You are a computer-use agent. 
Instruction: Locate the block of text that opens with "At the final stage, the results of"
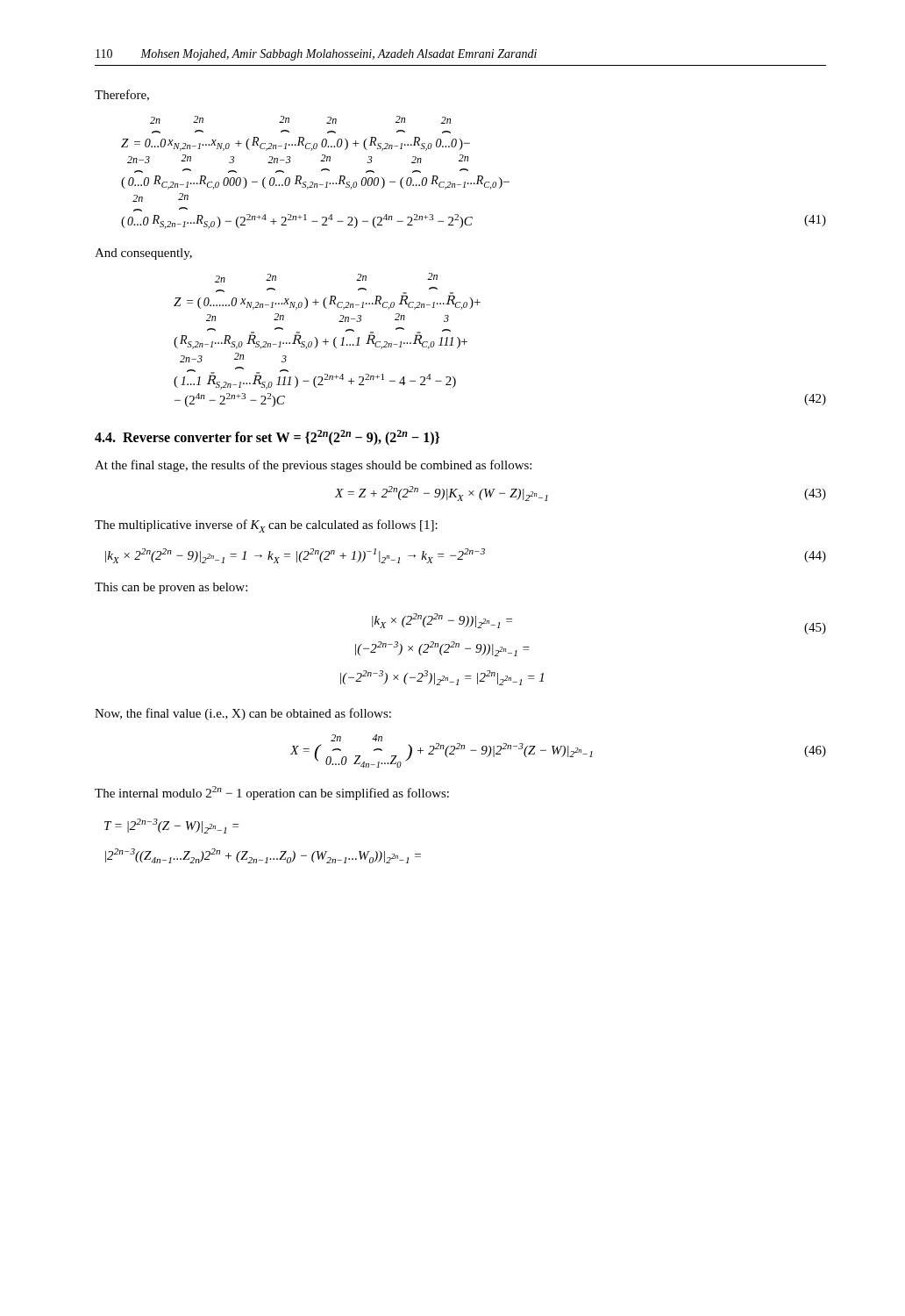pos(314,465)
